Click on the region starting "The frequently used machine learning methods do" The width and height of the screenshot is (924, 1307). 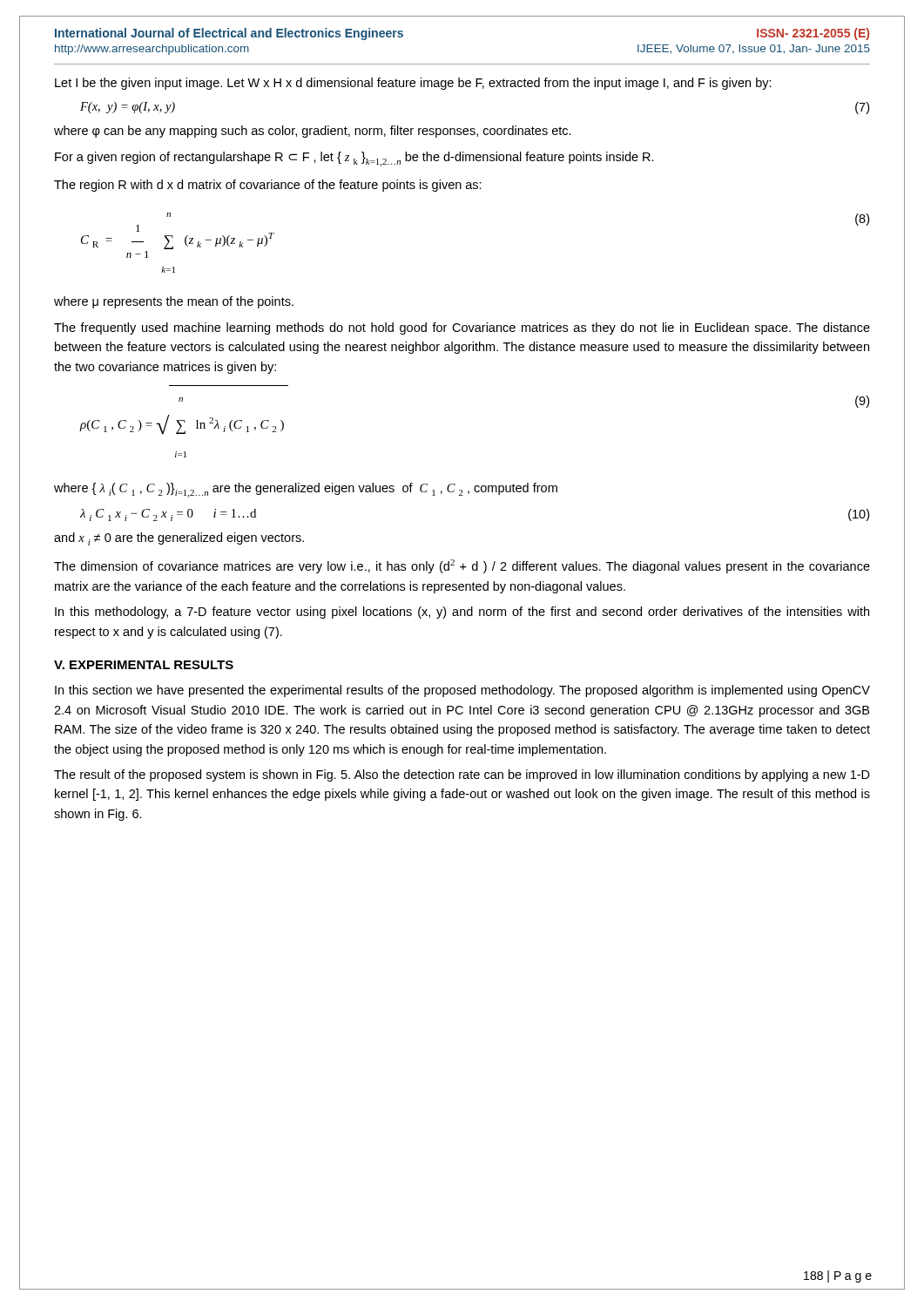pyautogui.click(x=462, y=347)
